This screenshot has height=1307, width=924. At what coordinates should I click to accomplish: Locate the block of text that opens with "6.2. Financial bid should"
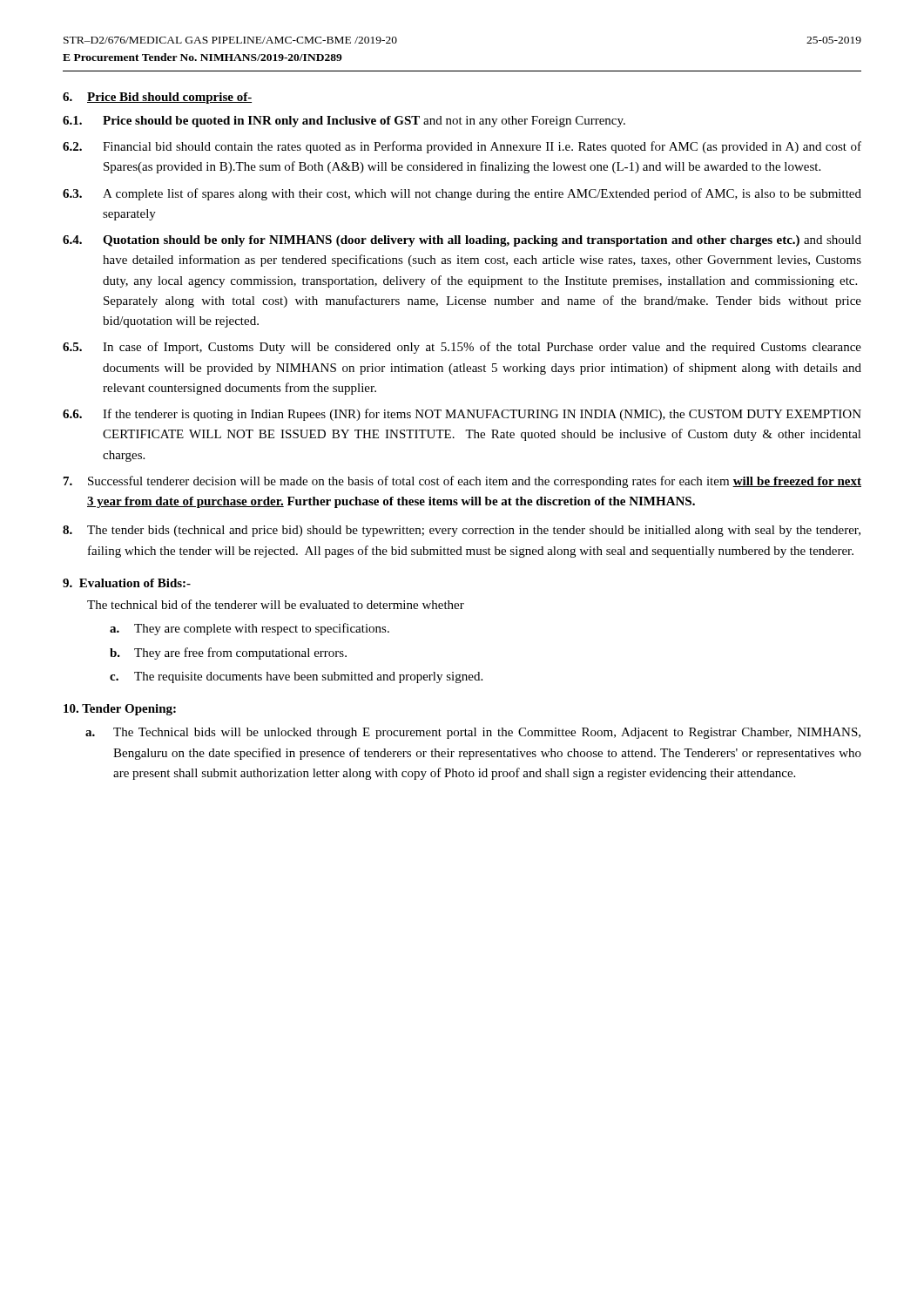[462, 157]
